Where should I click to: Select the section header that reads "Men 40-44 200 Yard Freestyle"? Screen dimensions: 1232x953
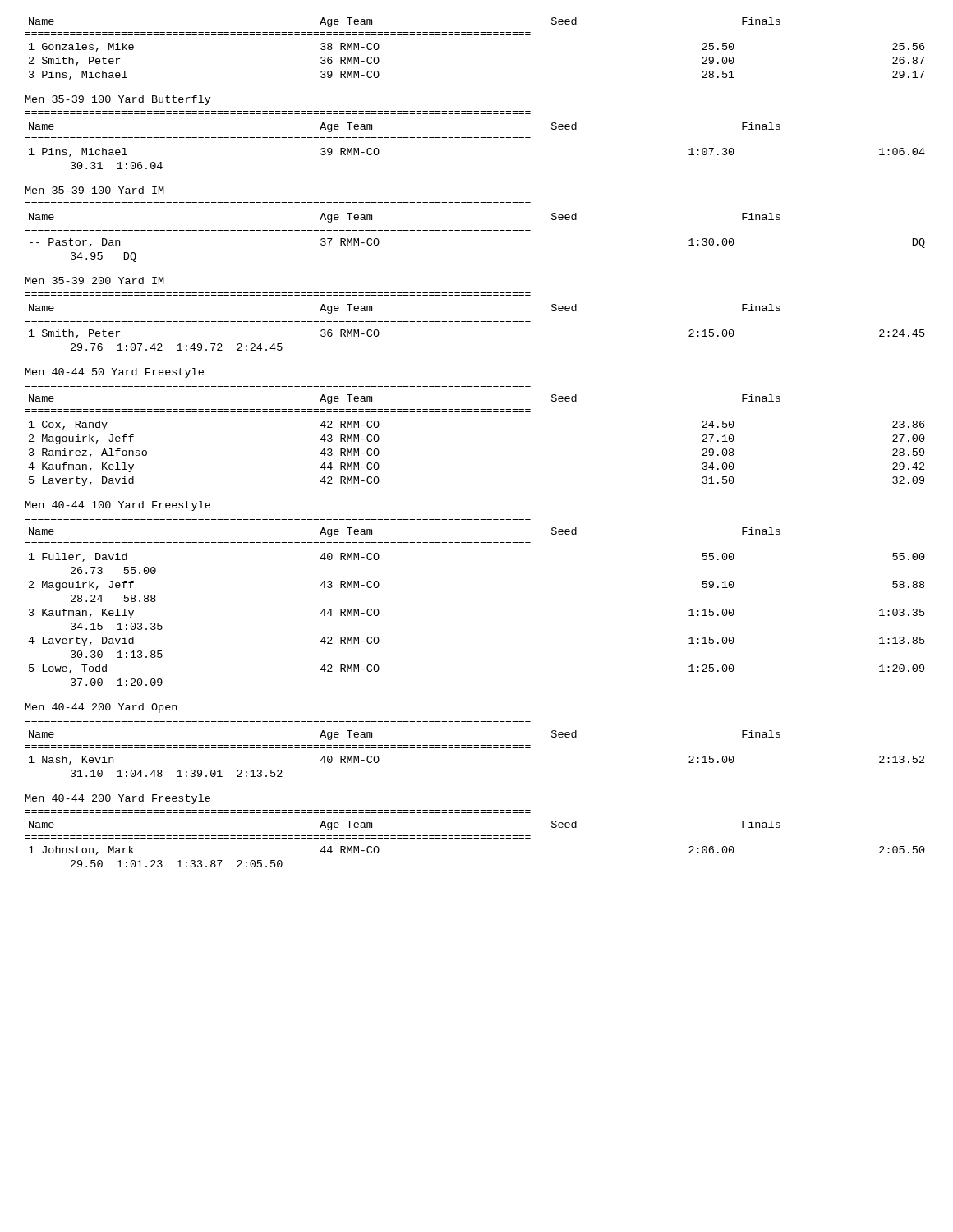(x=118, y=799)
